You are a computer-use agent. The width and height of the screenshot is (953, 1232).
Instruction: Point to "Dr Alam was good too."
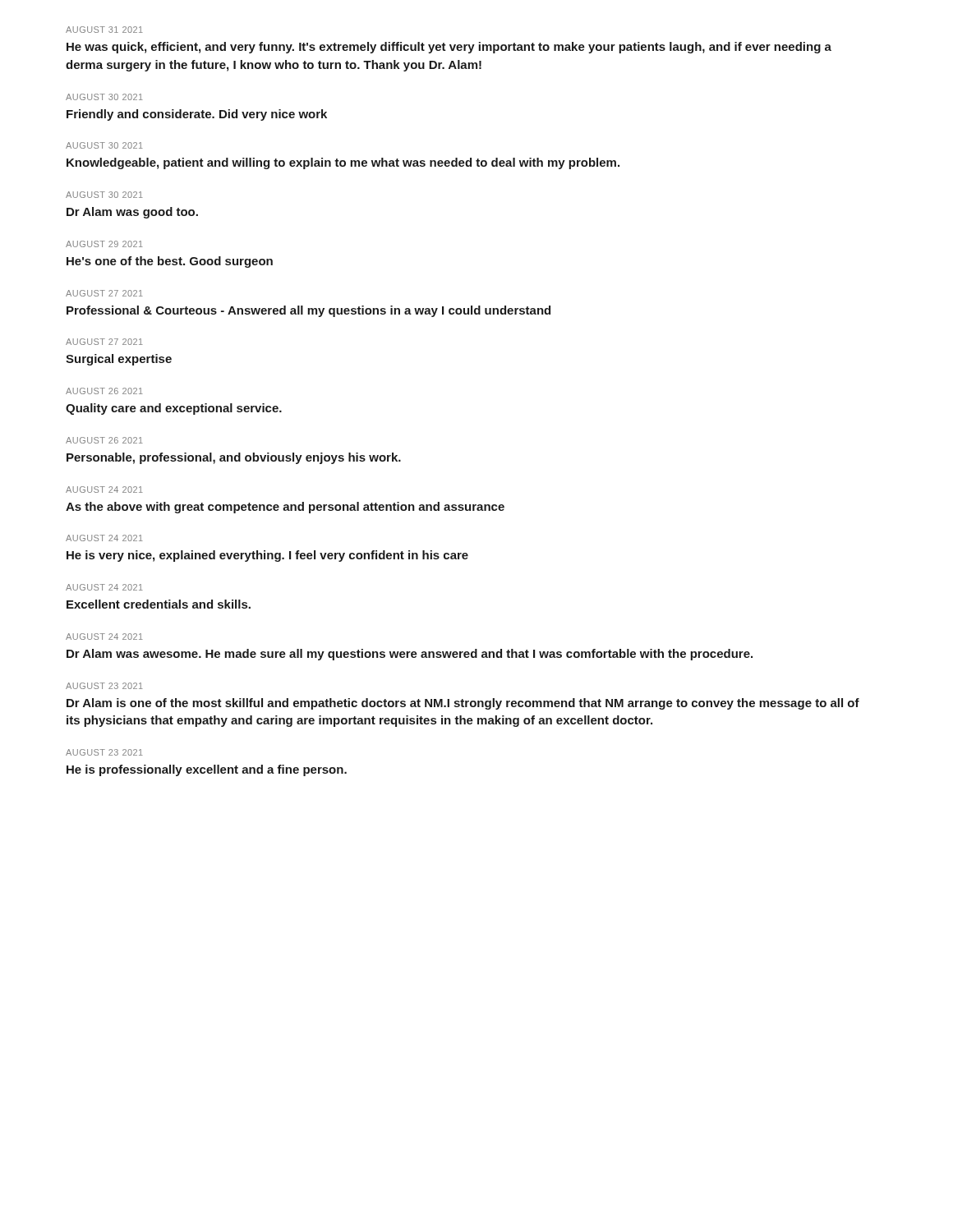click(132, 211)
